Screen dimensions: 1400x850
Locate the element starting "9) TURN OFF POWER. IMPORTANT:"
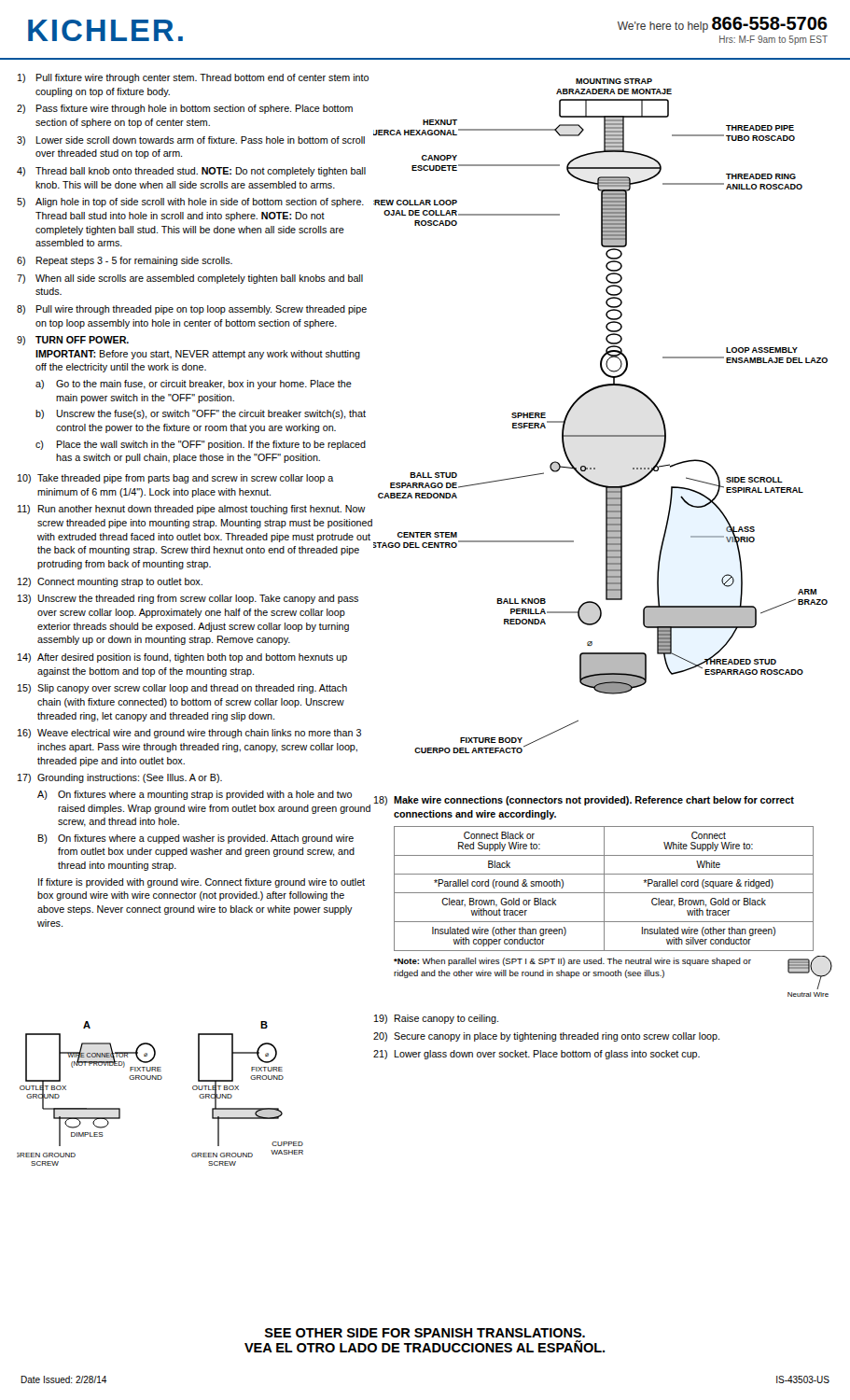tap(195, 400)
